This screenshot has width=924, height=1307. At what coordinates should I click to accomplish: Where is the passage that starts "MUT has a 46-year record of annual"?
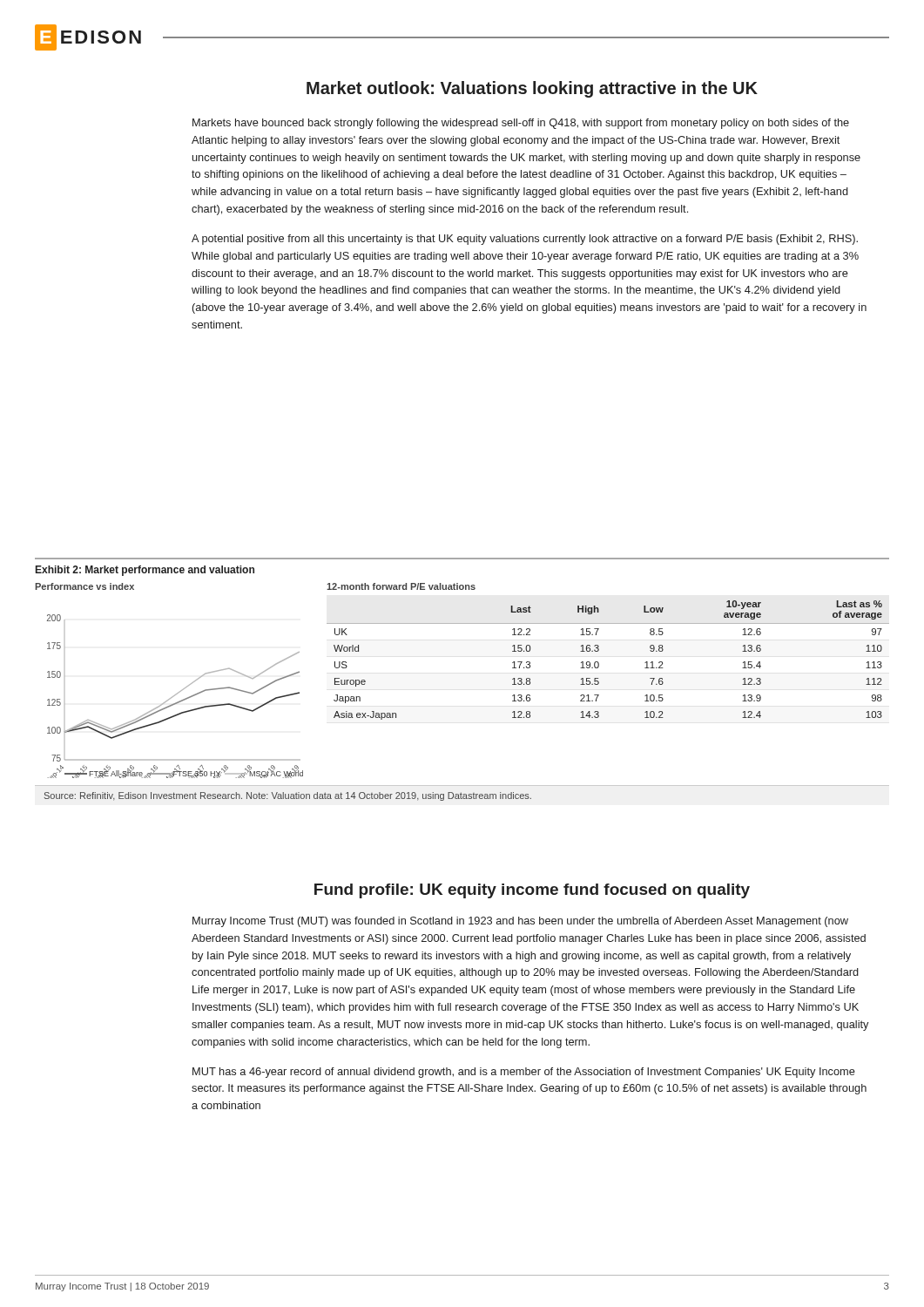(x=529, y=1088)
